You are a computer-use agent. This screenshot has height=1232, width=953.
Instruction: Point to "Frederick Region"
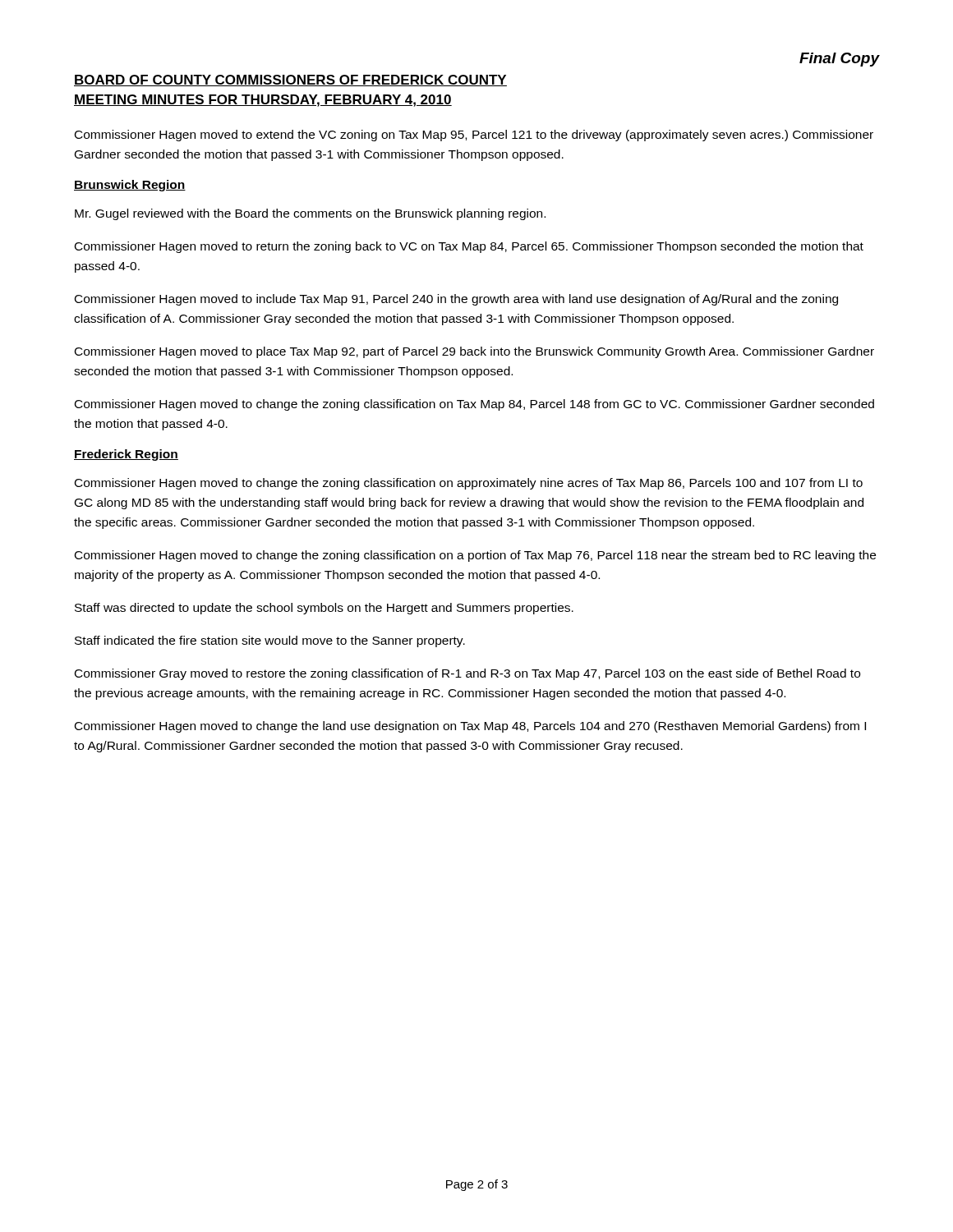[x=126, y=454]
